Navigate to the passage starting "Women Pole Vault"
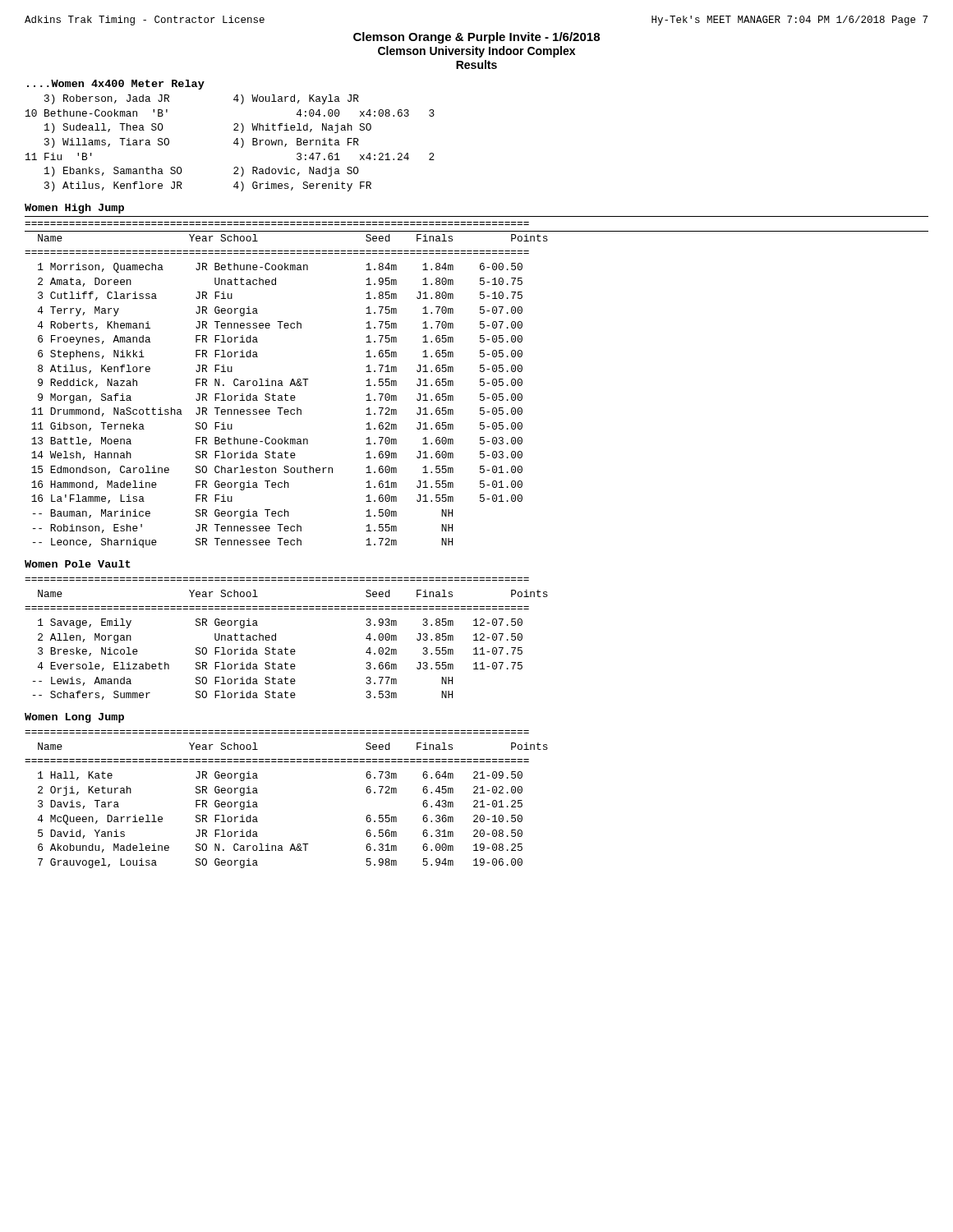This screenshot has height=1232, width=953. [78, 565]
